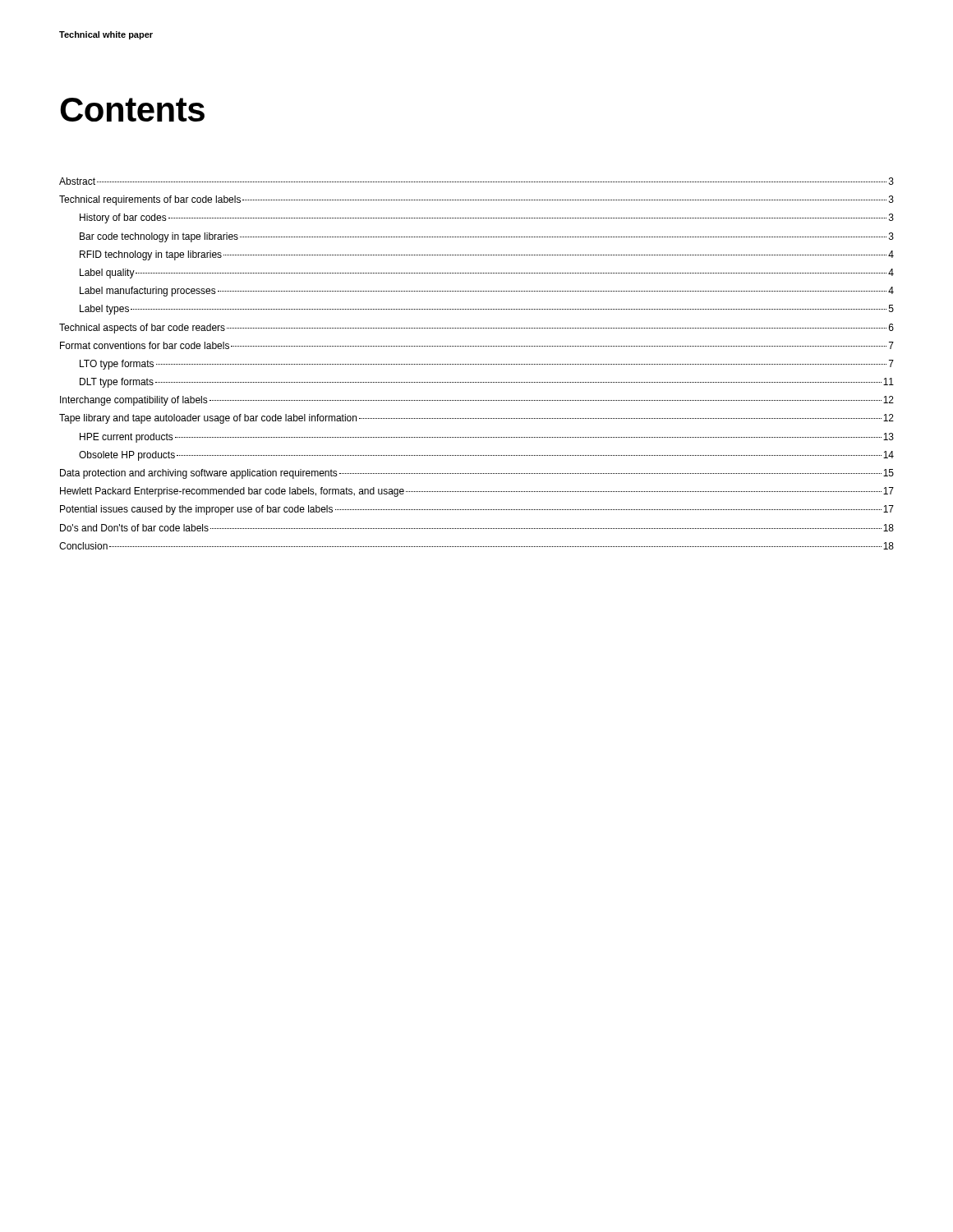Find the text block starting "Hewlett Packard Enterprise-recommended bar code"

click(476, 491)
